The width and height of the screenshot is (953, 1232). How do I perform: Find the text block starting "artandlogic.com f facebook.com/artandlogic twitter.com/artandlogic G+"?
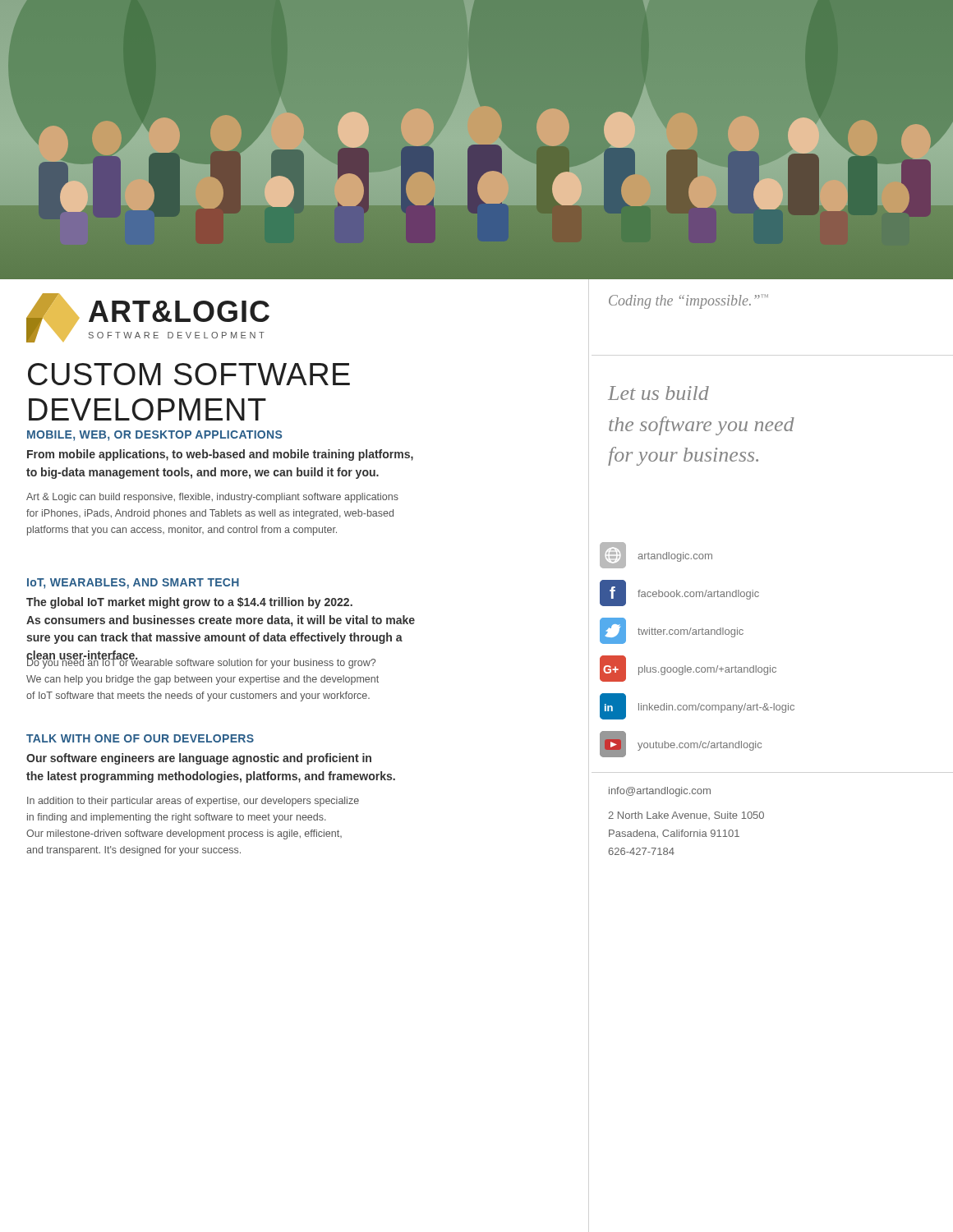coord(772,650)
